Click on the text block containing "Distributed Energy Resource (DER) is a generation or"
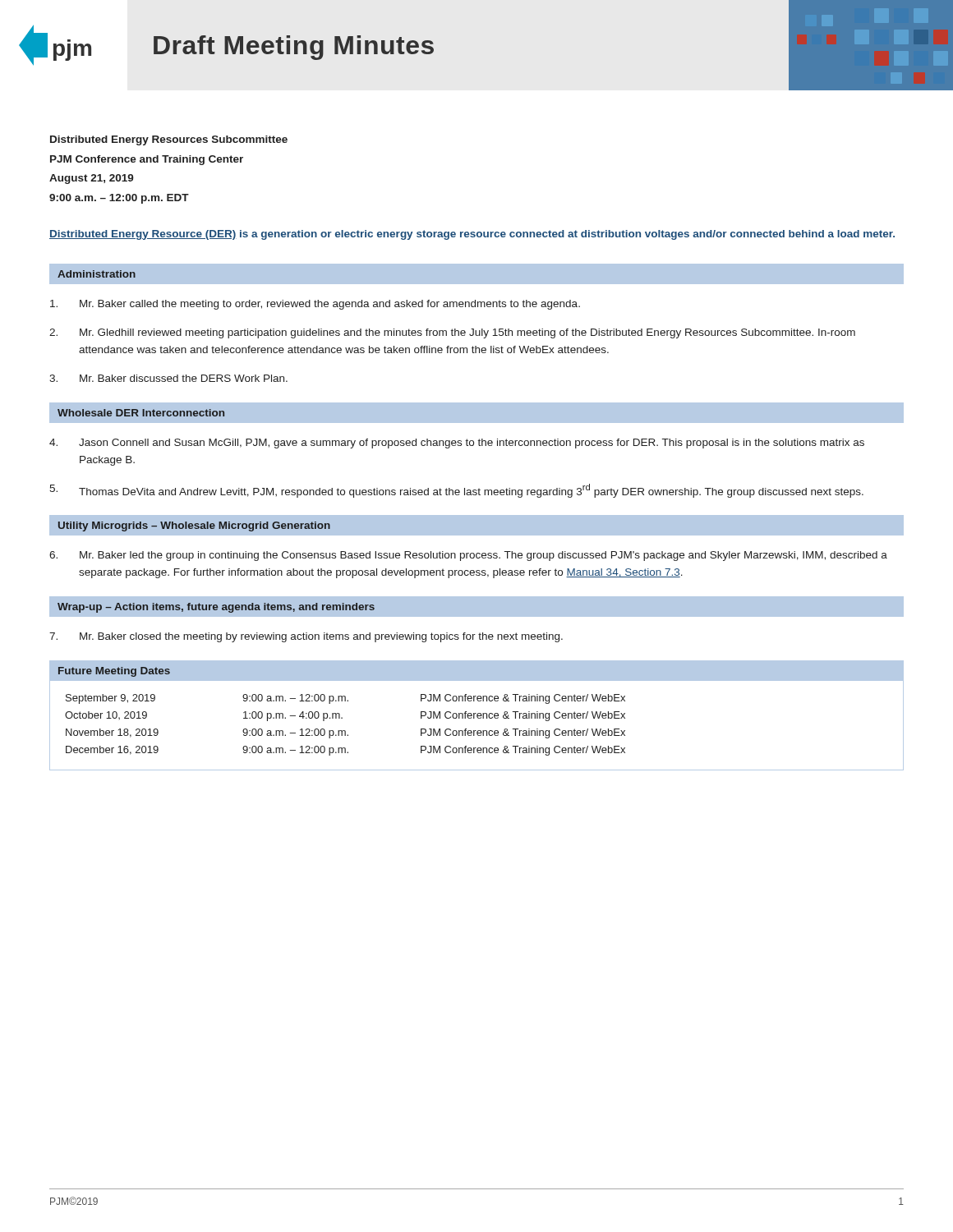 tap(472, 233)
